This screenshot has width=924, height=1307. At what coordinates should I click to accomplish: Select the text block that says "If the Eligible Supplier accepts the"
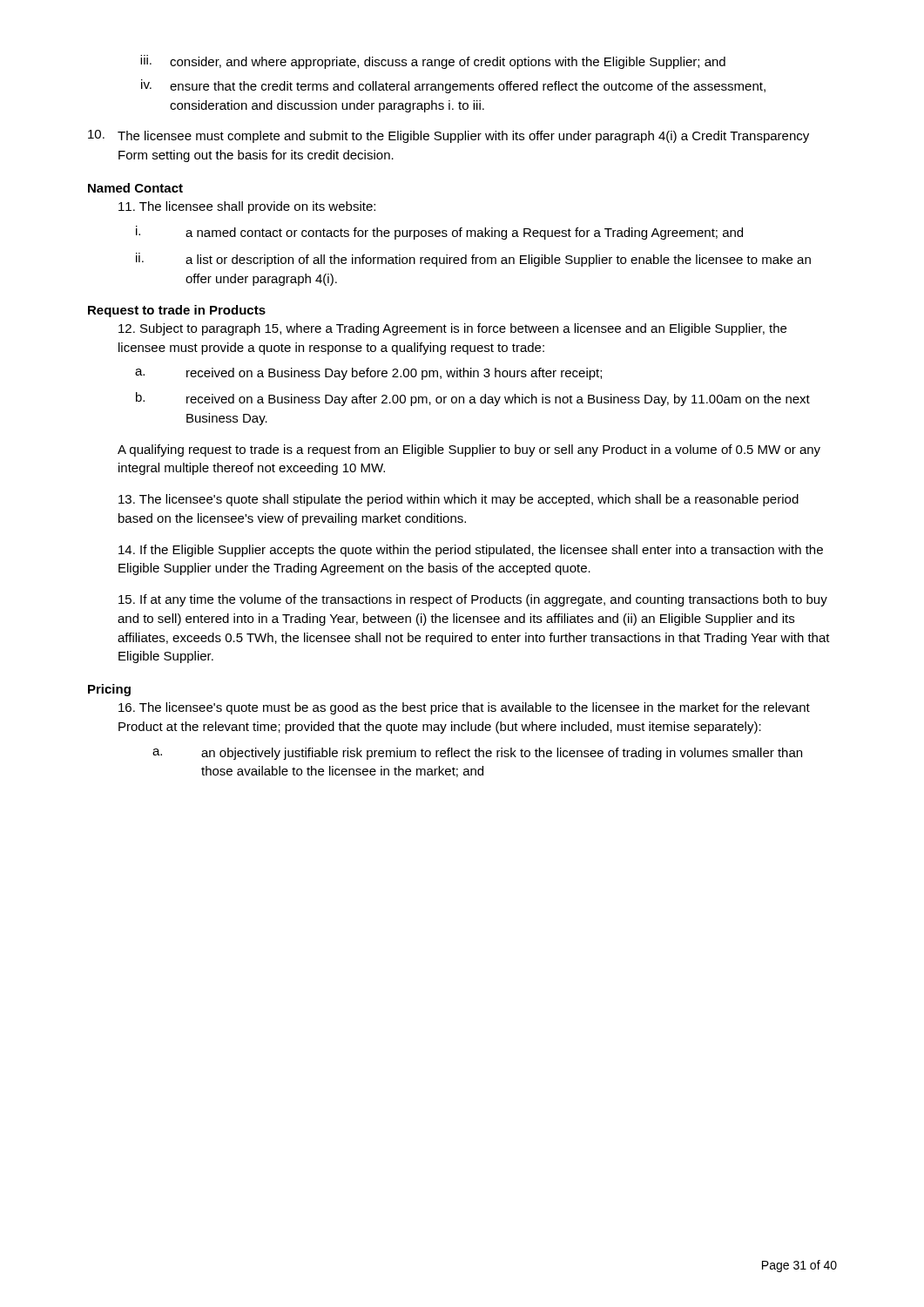[470, 558]
